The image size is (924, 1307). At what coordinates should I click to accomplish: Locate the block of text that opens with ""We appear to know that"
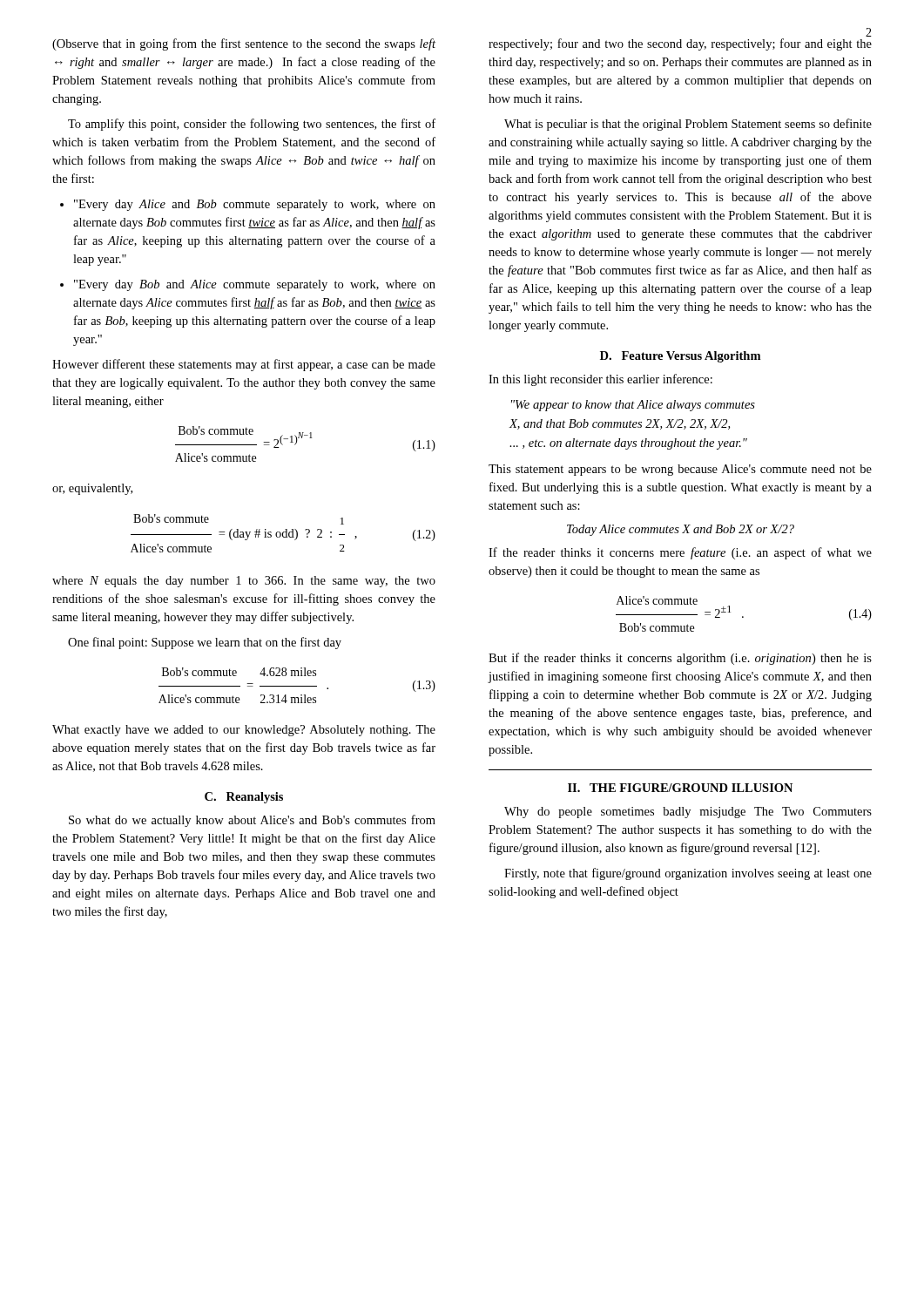[632, 423]
